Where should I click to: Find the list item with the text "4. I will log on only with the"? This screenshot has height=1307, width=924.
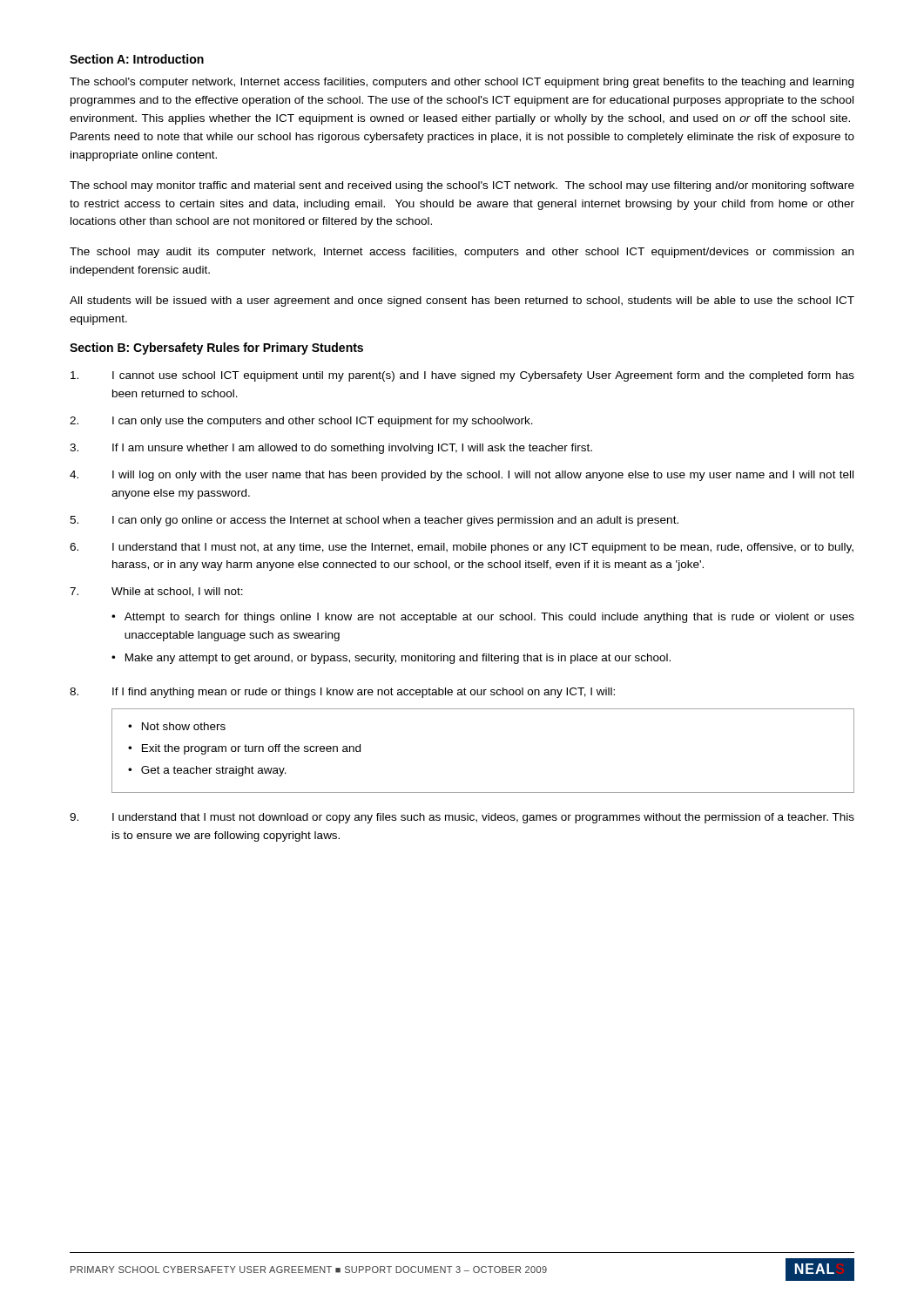click(x=462, y=484)
